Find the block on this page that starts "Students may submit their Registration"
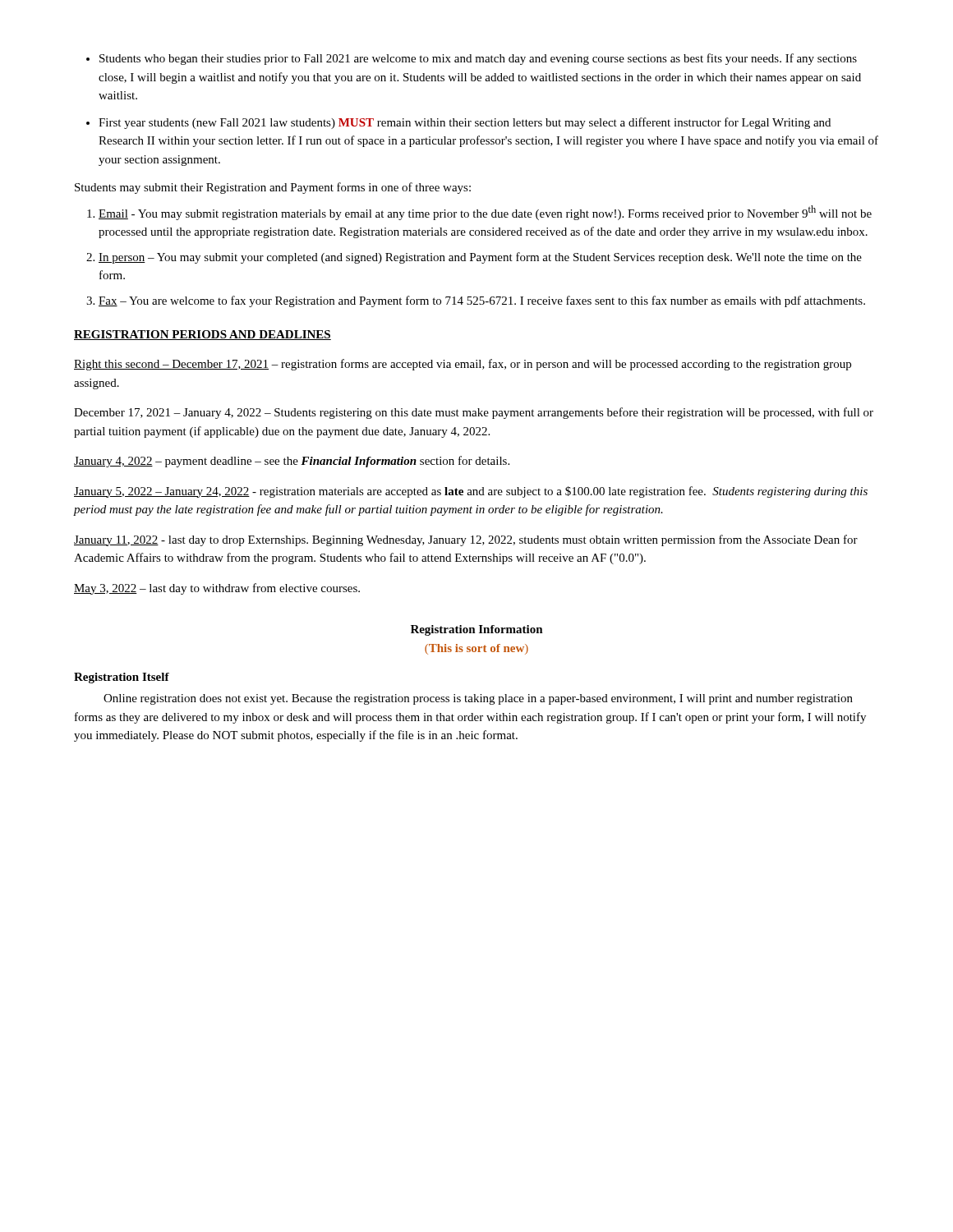953x1232 pixels. (273, 187)
